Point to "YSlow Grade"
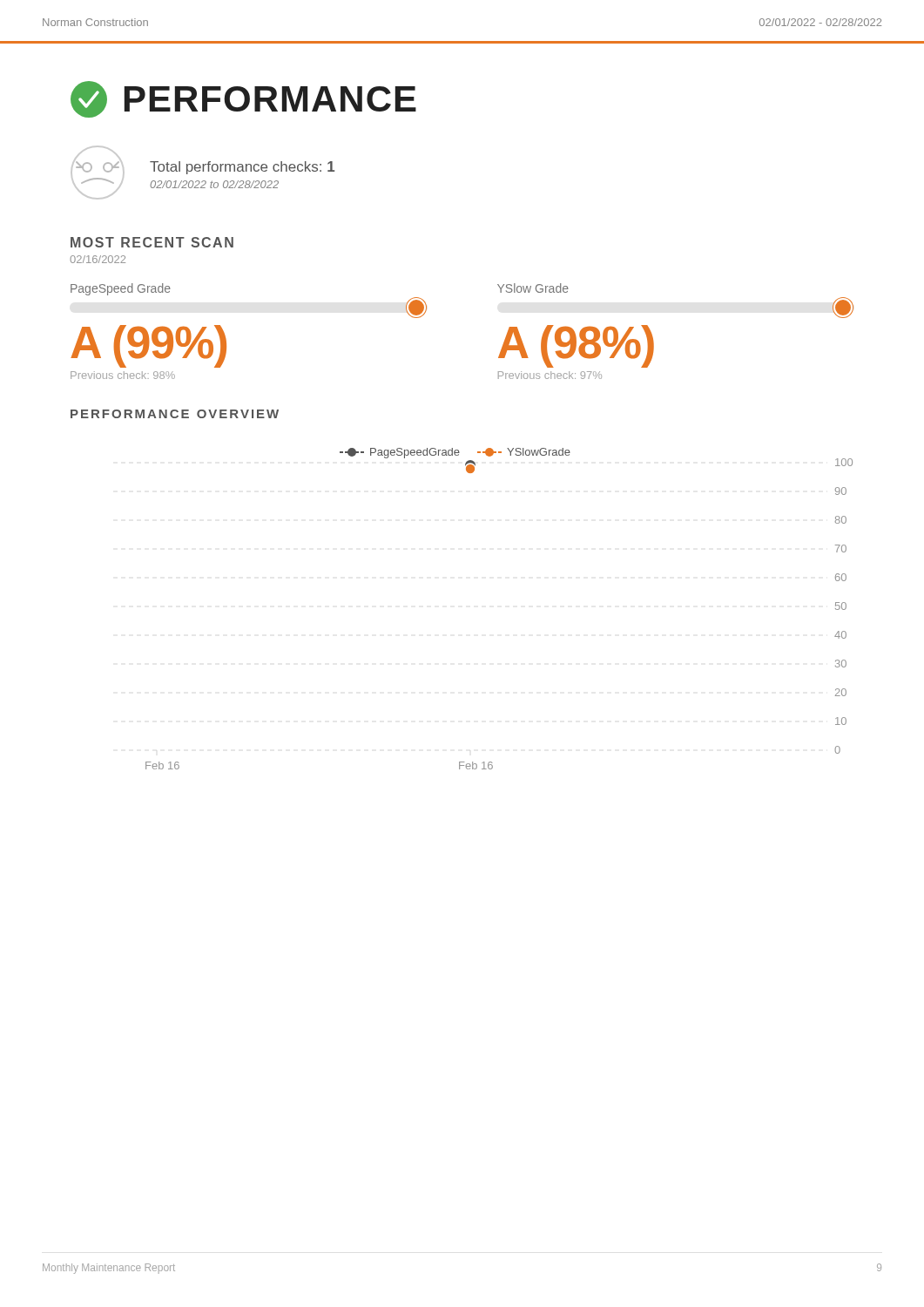This screenshot has height=1307, width=924. [533, 288]
